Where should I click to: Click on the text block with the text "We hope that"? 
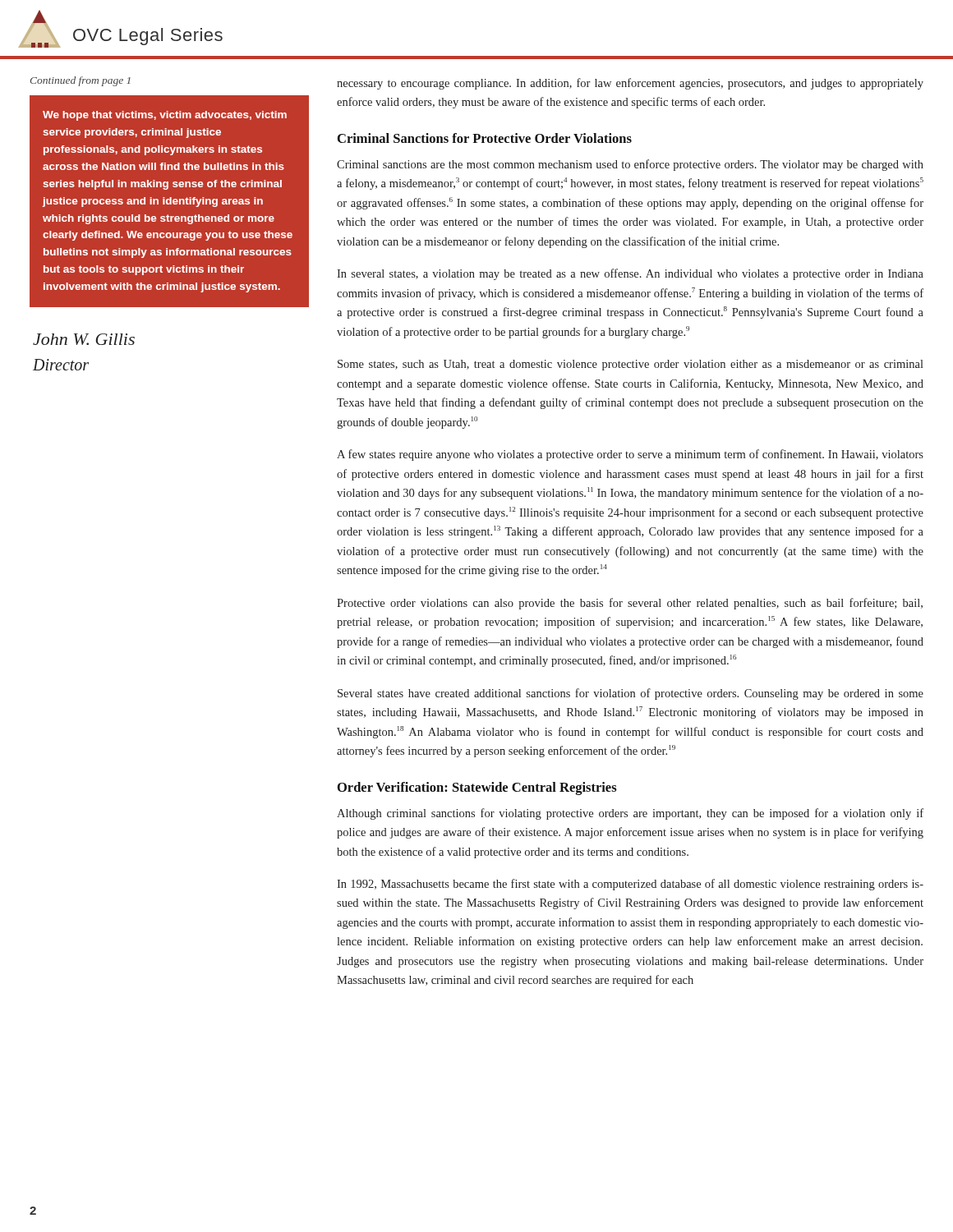tap(168, 201)
